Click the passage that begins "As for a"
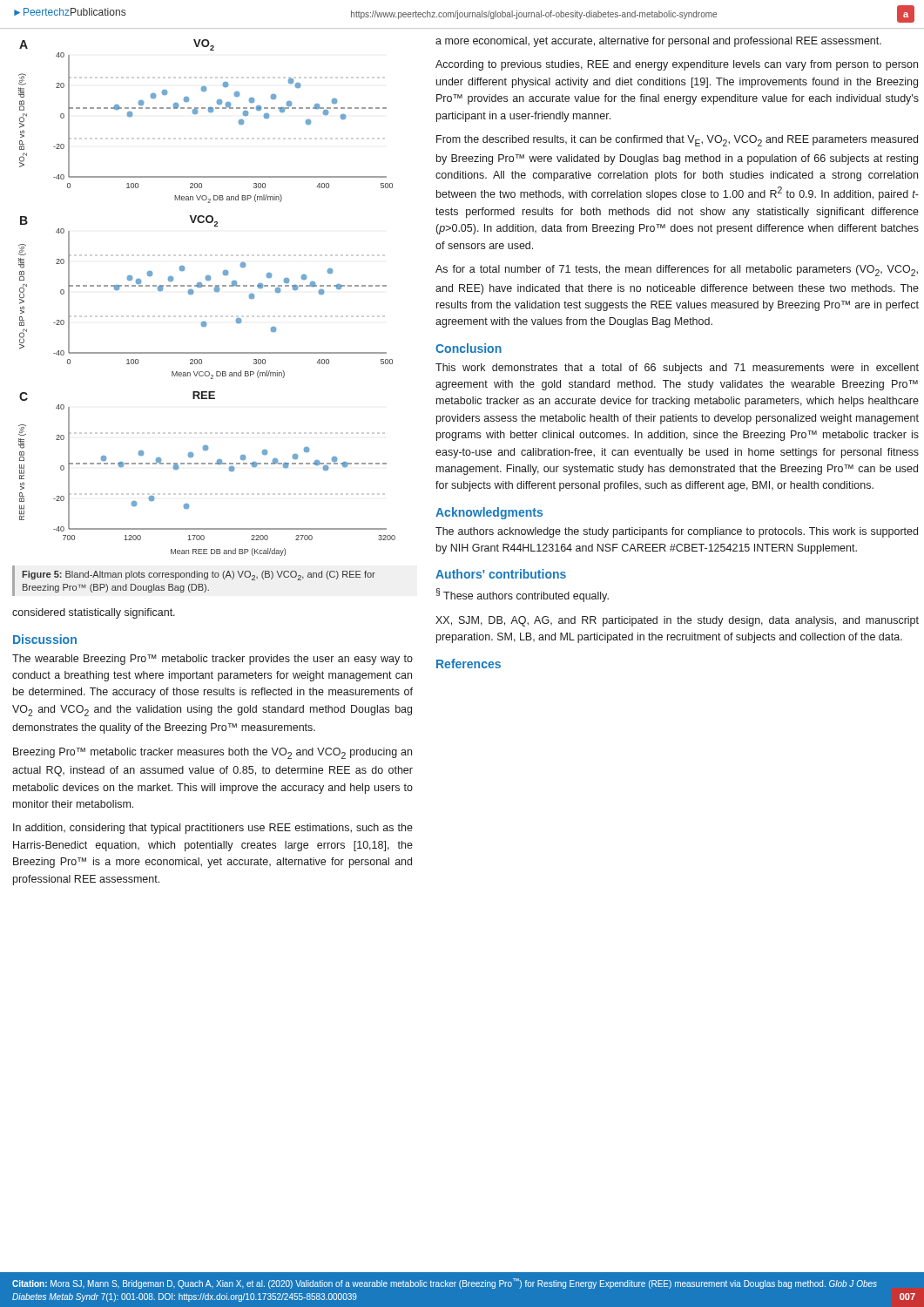The height and width of the screenshot is (1307, 924). [x=677, y=296]
